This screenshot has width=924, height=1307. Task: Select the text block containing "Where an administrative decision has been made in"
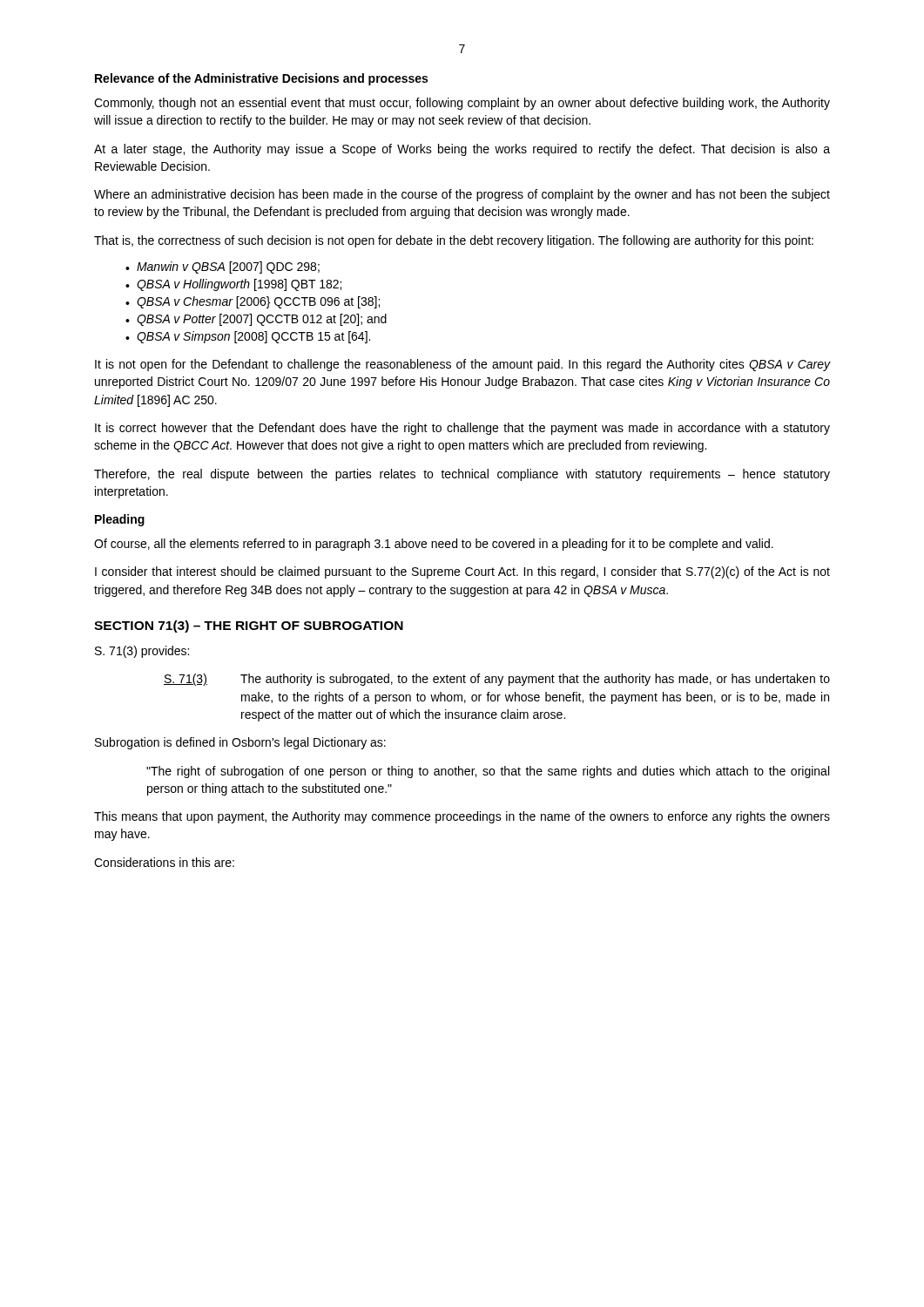(x=462, y=203)
